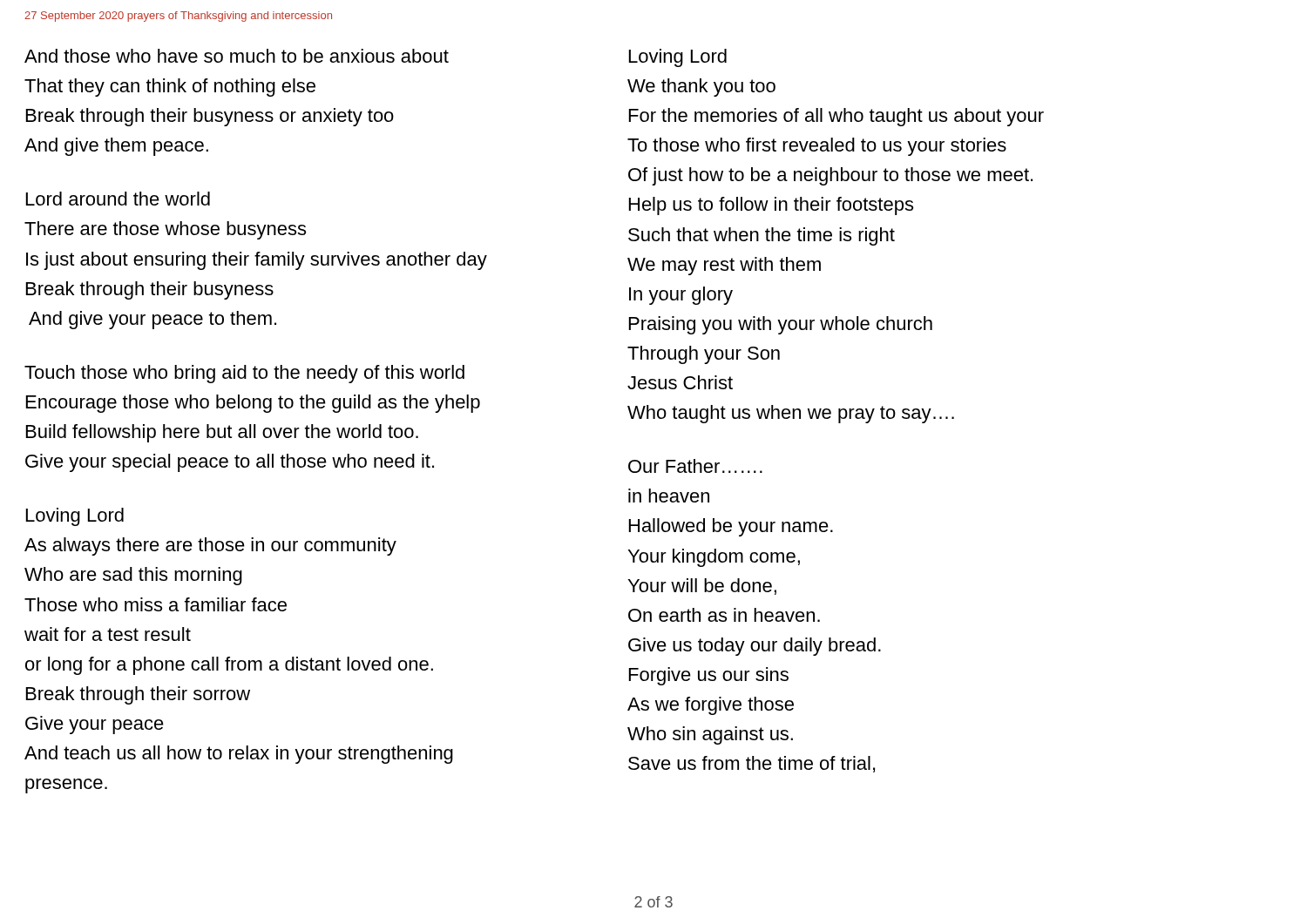Screen dimensions: 924x1307
Task: Locate the block of text that opens with "Loving Lord As always there are those in"
Action: (303, 649)
